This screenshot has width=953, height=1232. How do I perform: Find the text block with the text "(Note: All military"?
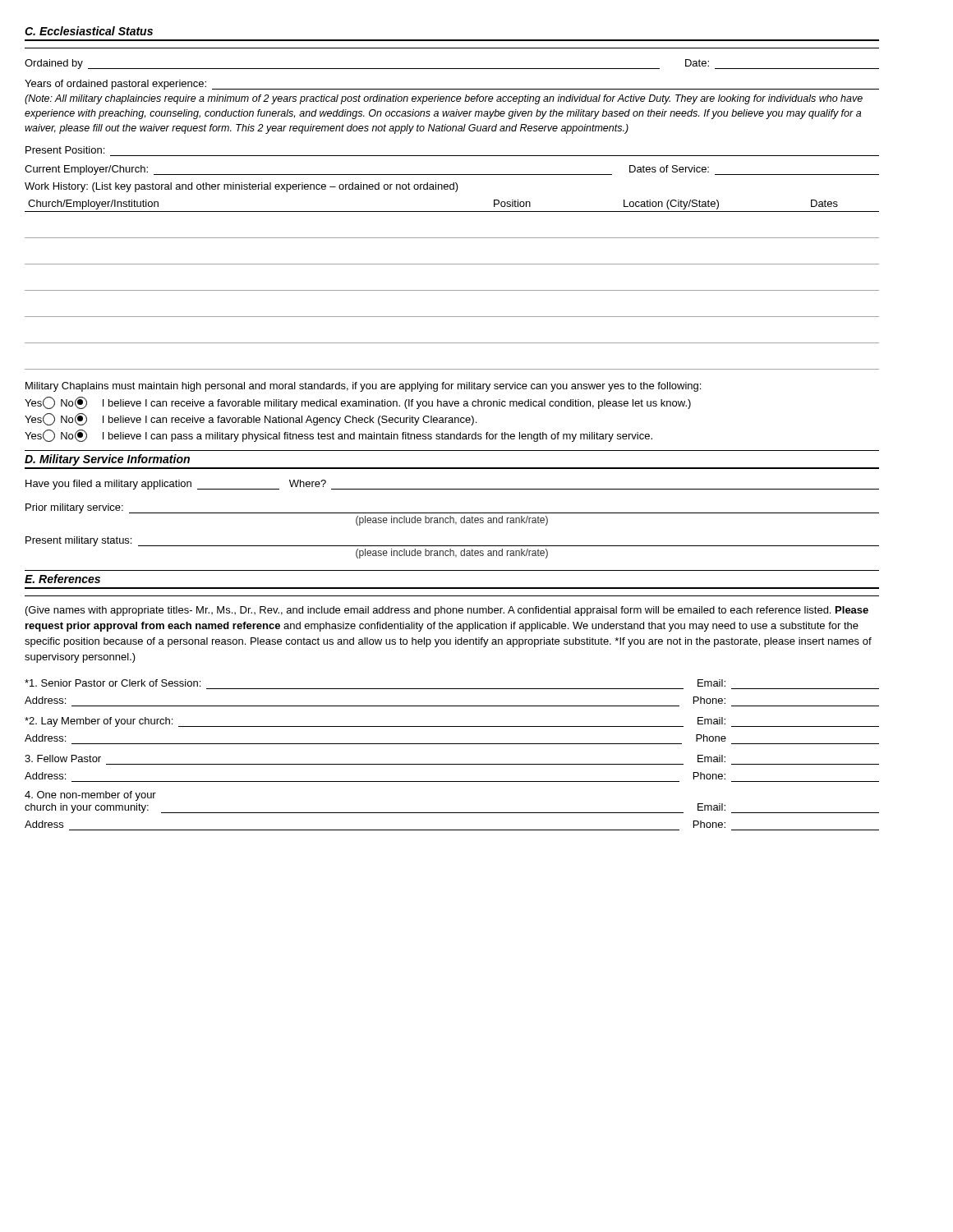[444, 113]
